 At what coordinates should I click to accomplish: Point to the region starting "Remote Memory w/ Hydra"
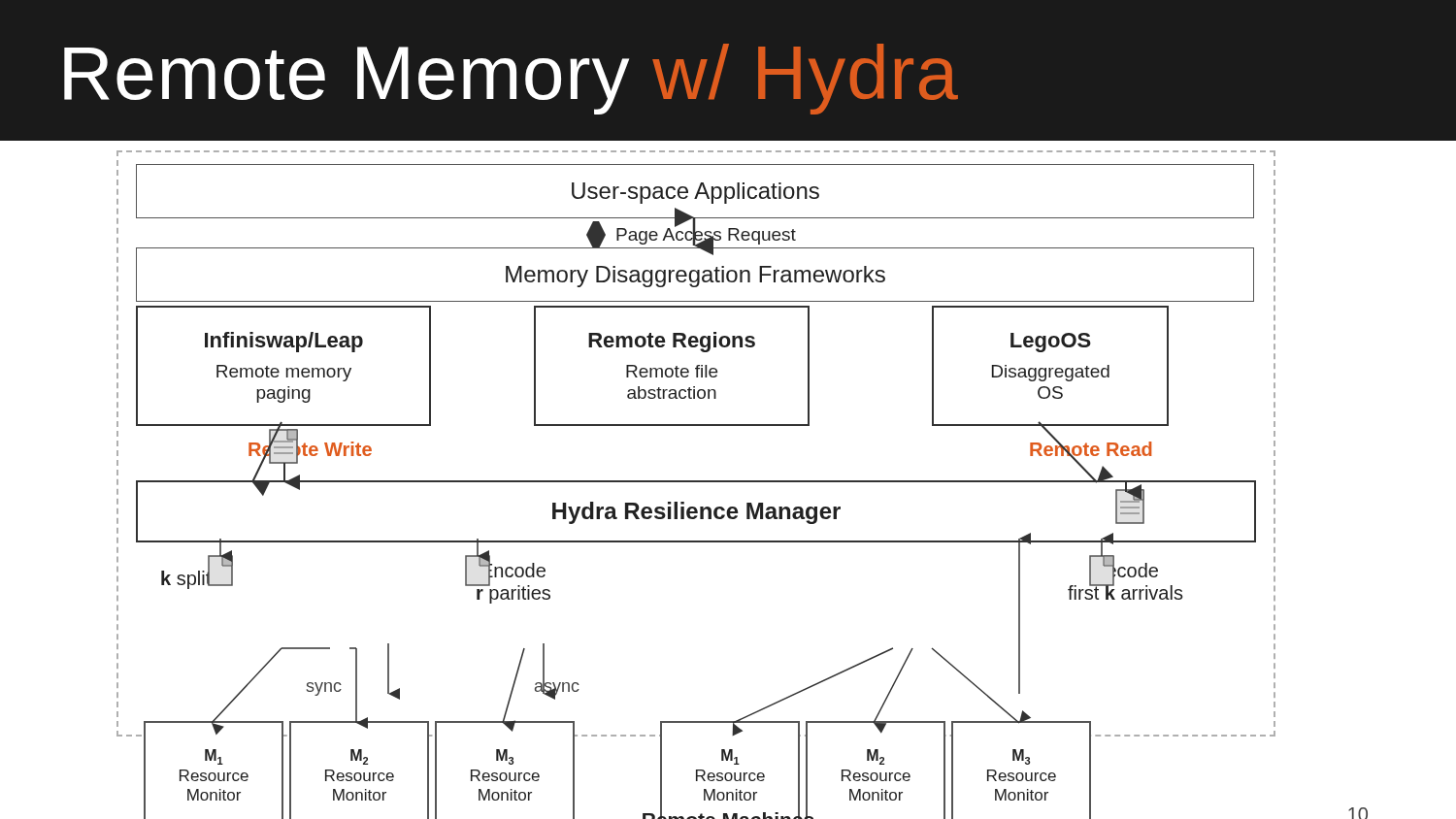[509, 73]
